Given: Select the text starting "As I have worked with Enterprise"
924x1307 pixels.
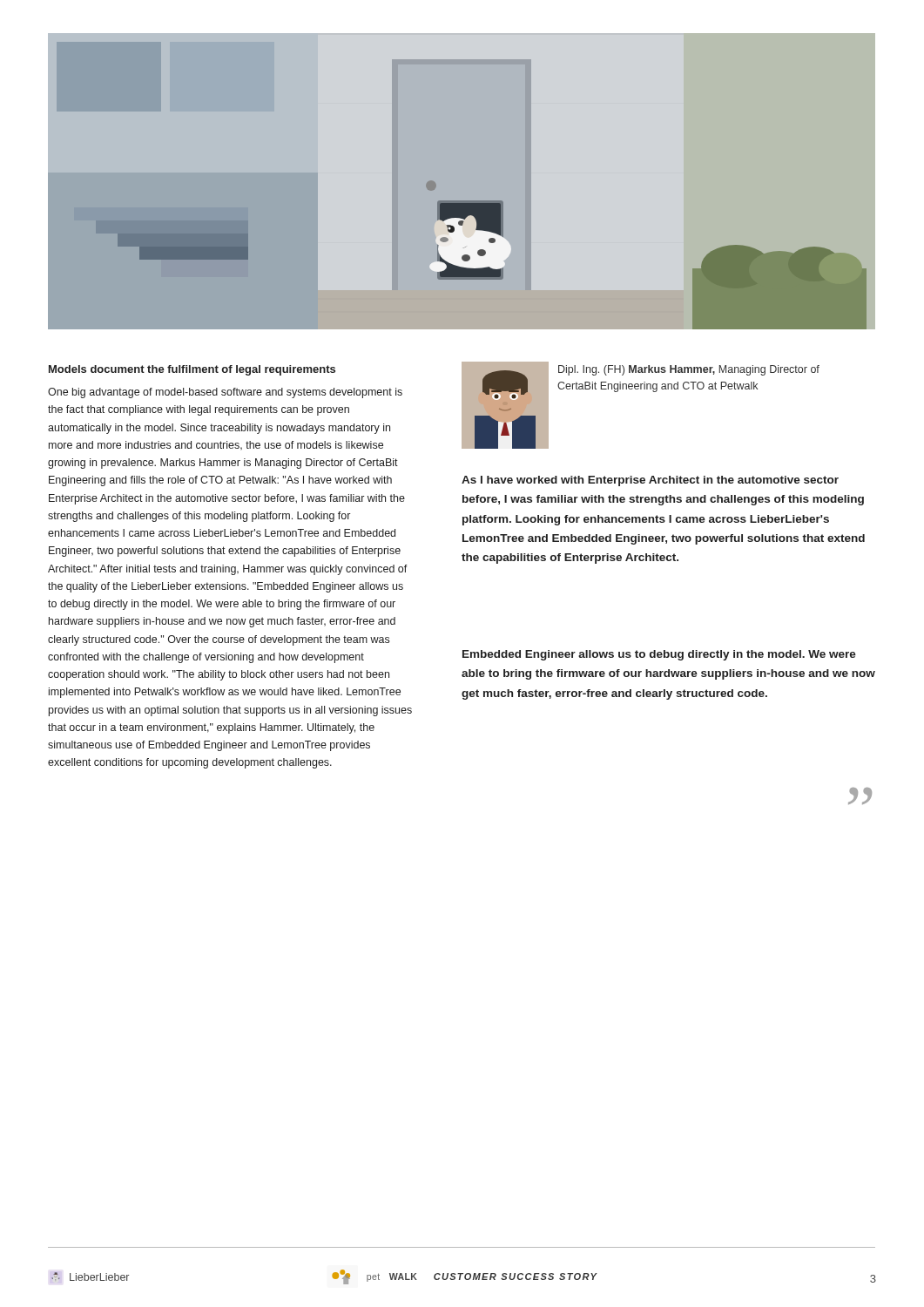Looking at the screenshot, I should [668, 519].
